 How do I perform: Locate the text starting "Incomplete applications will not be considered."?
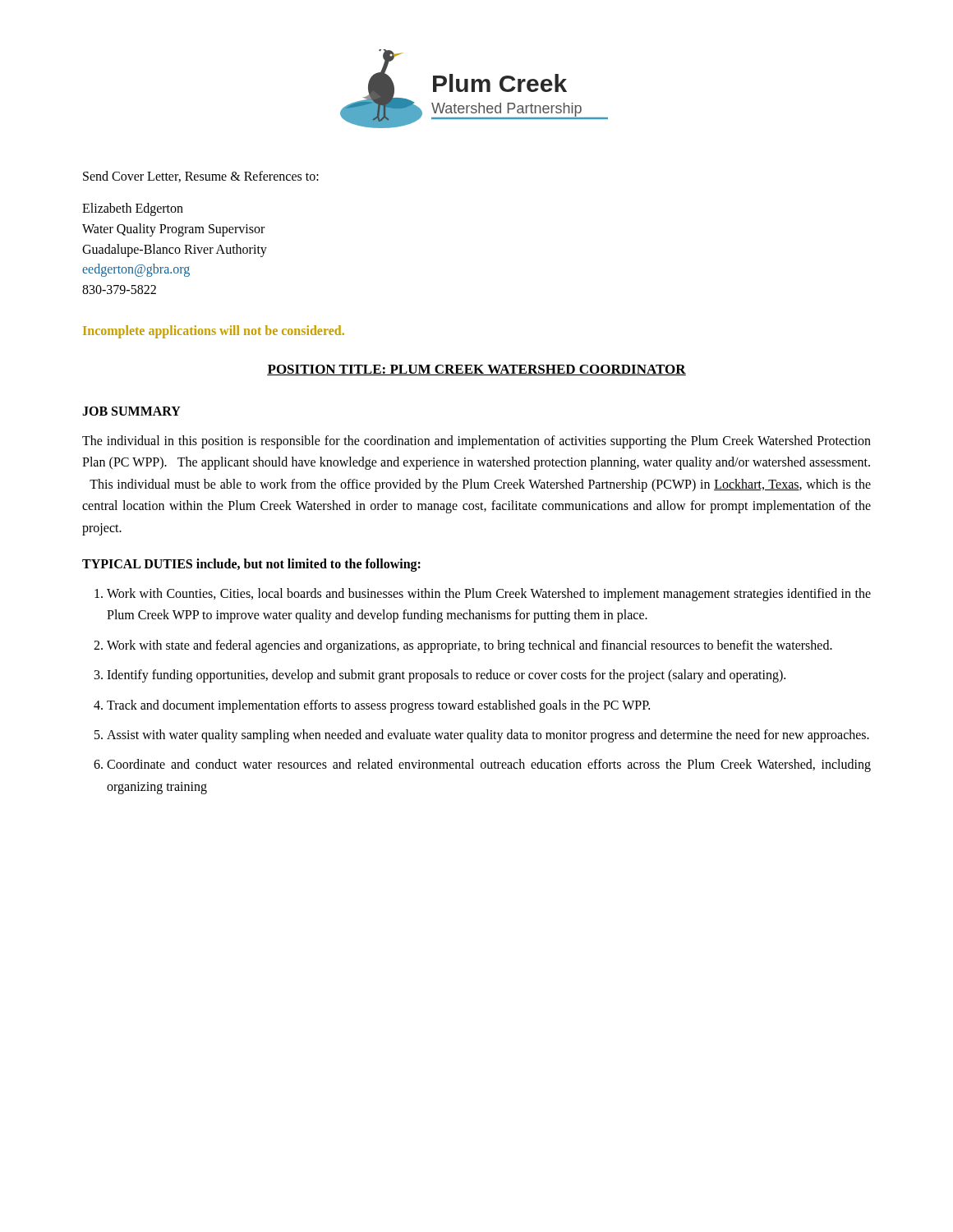[x=213, y=331]
